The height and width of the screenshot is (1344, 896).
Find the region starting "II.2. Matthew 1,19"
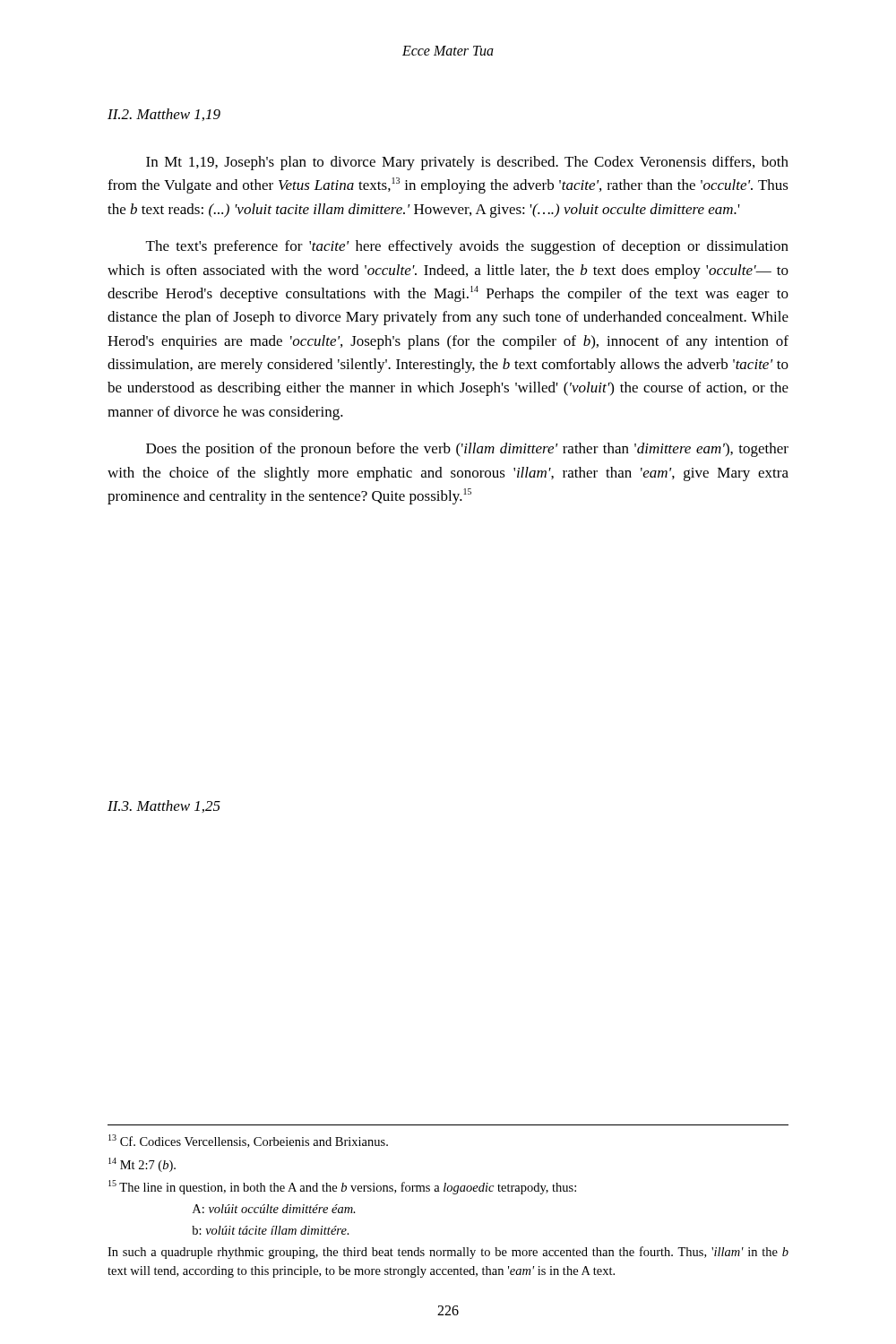(164, 114)
